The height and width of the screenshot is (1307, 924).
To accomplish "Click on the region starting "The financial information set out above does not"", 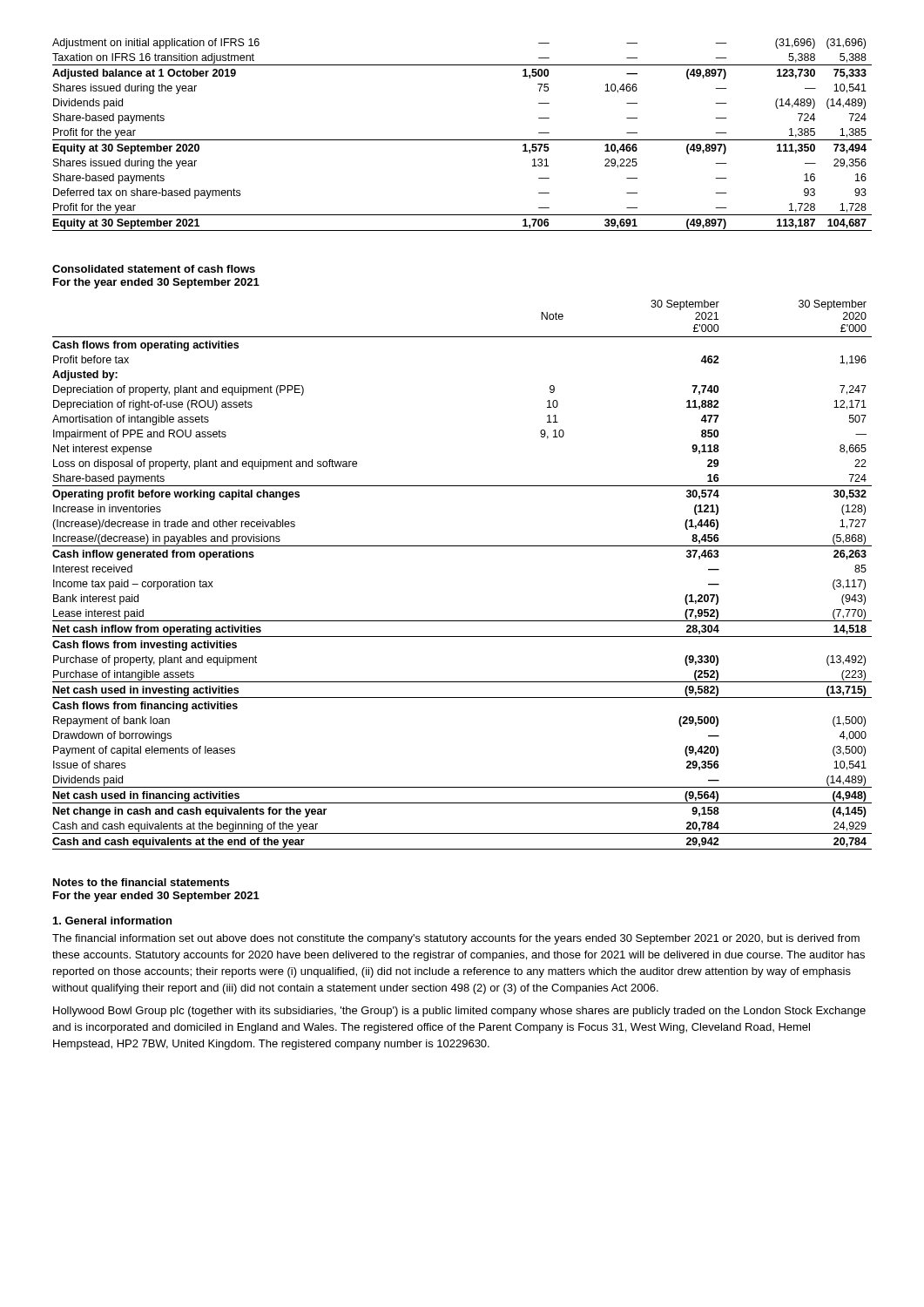I will pyautogui.click(x=462, y=992).
